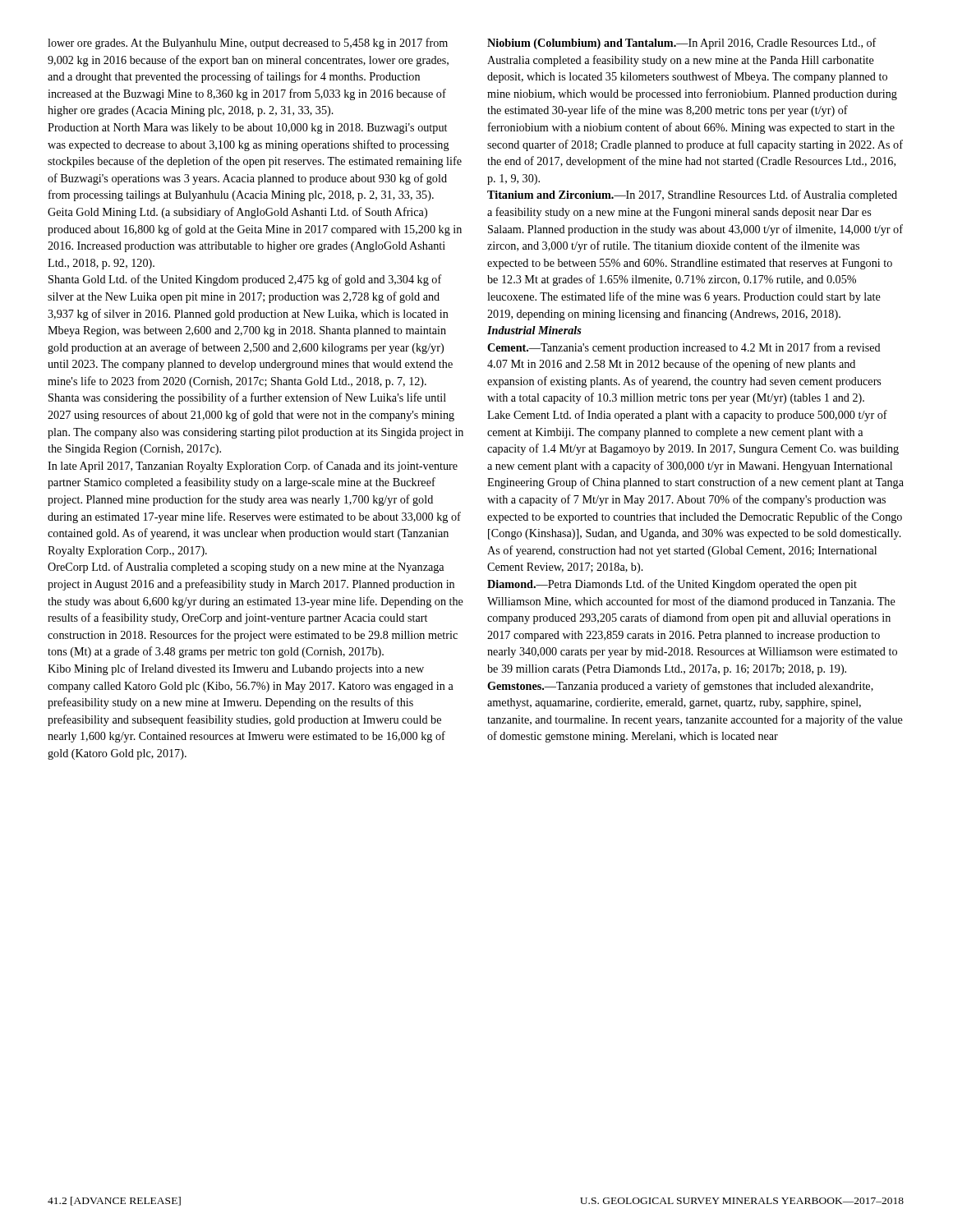Locate the text block containing "Shanta was considering the possibility of a"

pyautogui.click(x=256, y=424)
